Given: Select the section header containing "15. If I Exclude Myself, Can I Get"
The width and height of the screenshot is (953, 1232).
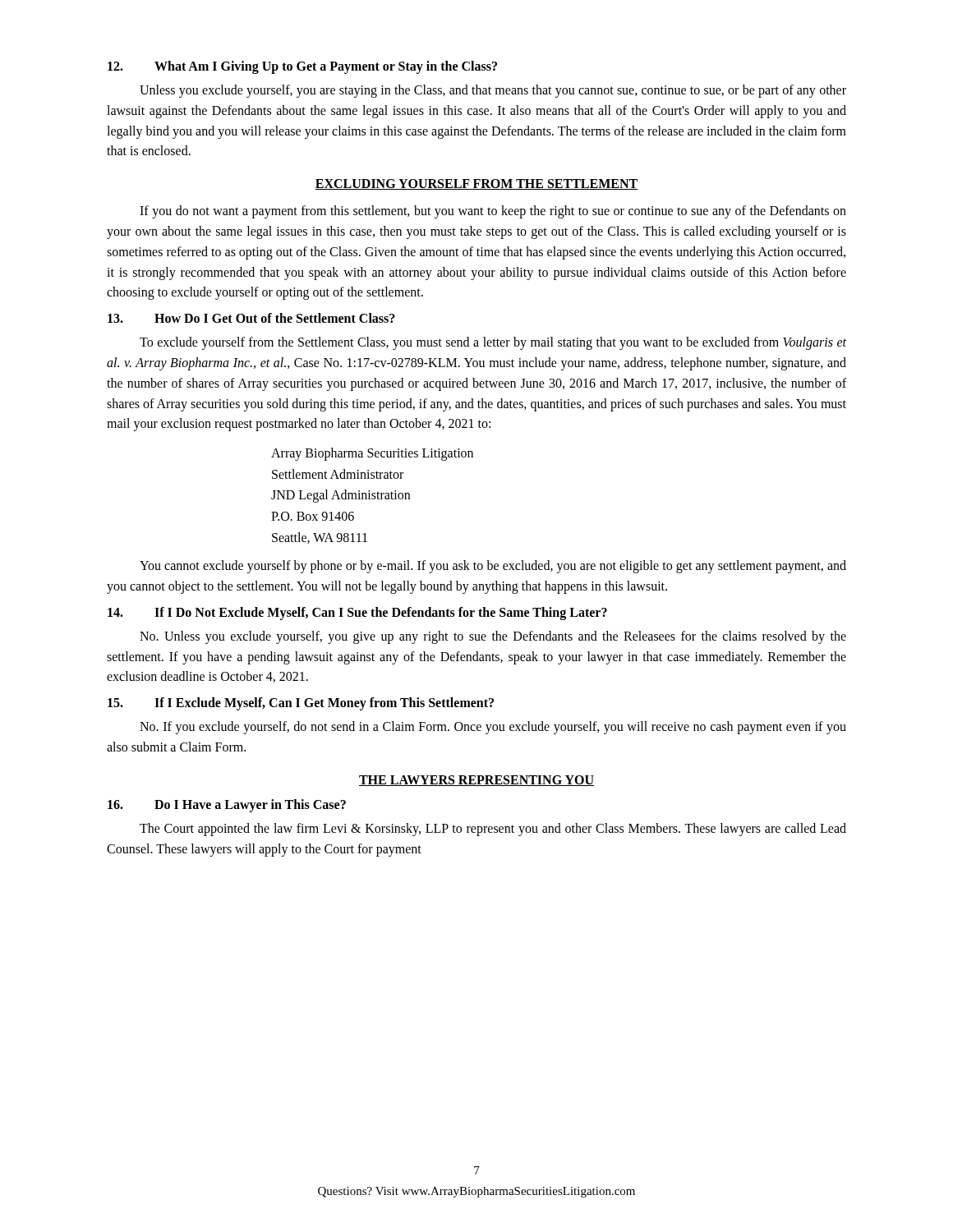Looking at the screenshot, I should tap(301, 703).
